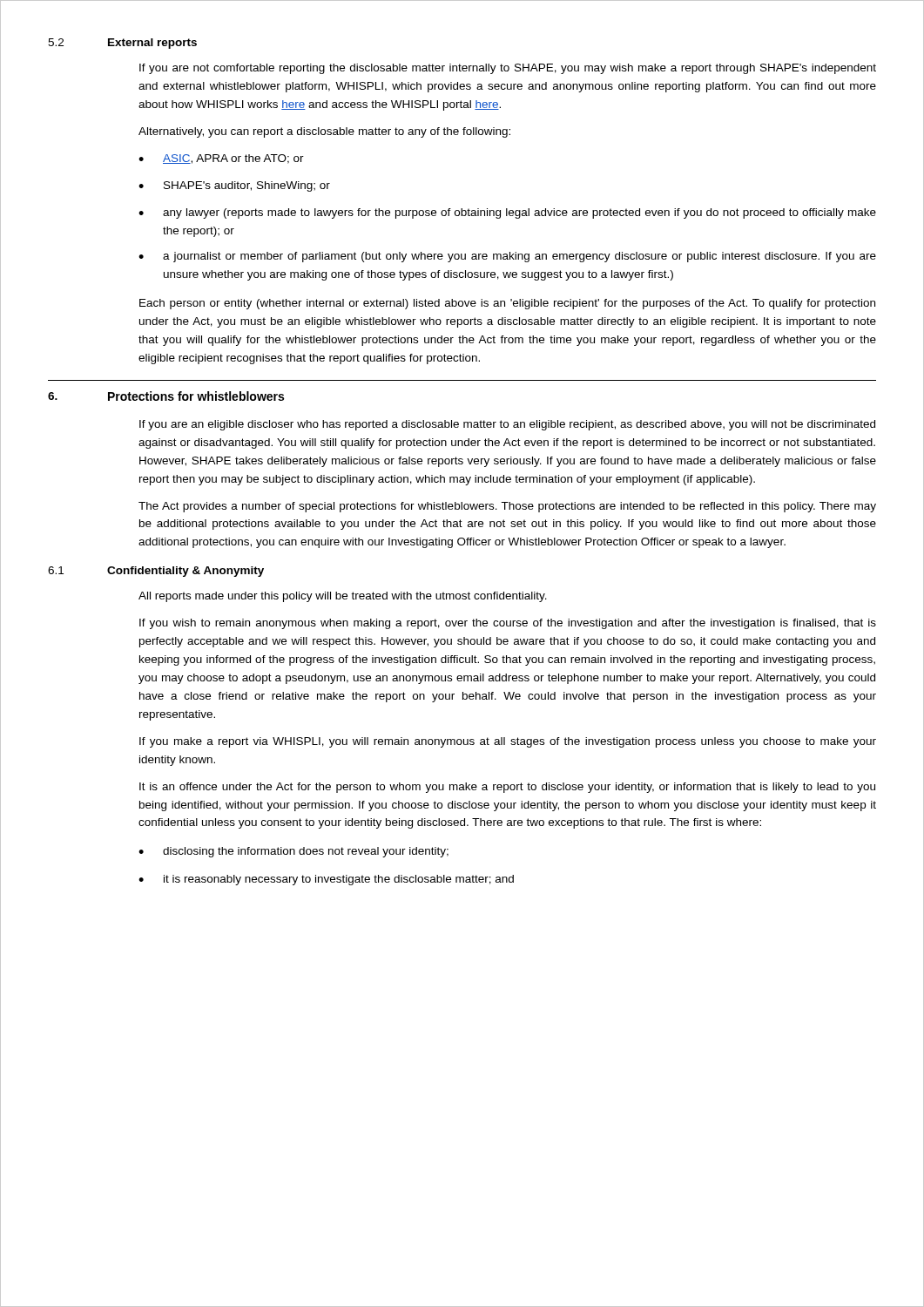Click on the text block starting "If you are not"

coord(507,86)
